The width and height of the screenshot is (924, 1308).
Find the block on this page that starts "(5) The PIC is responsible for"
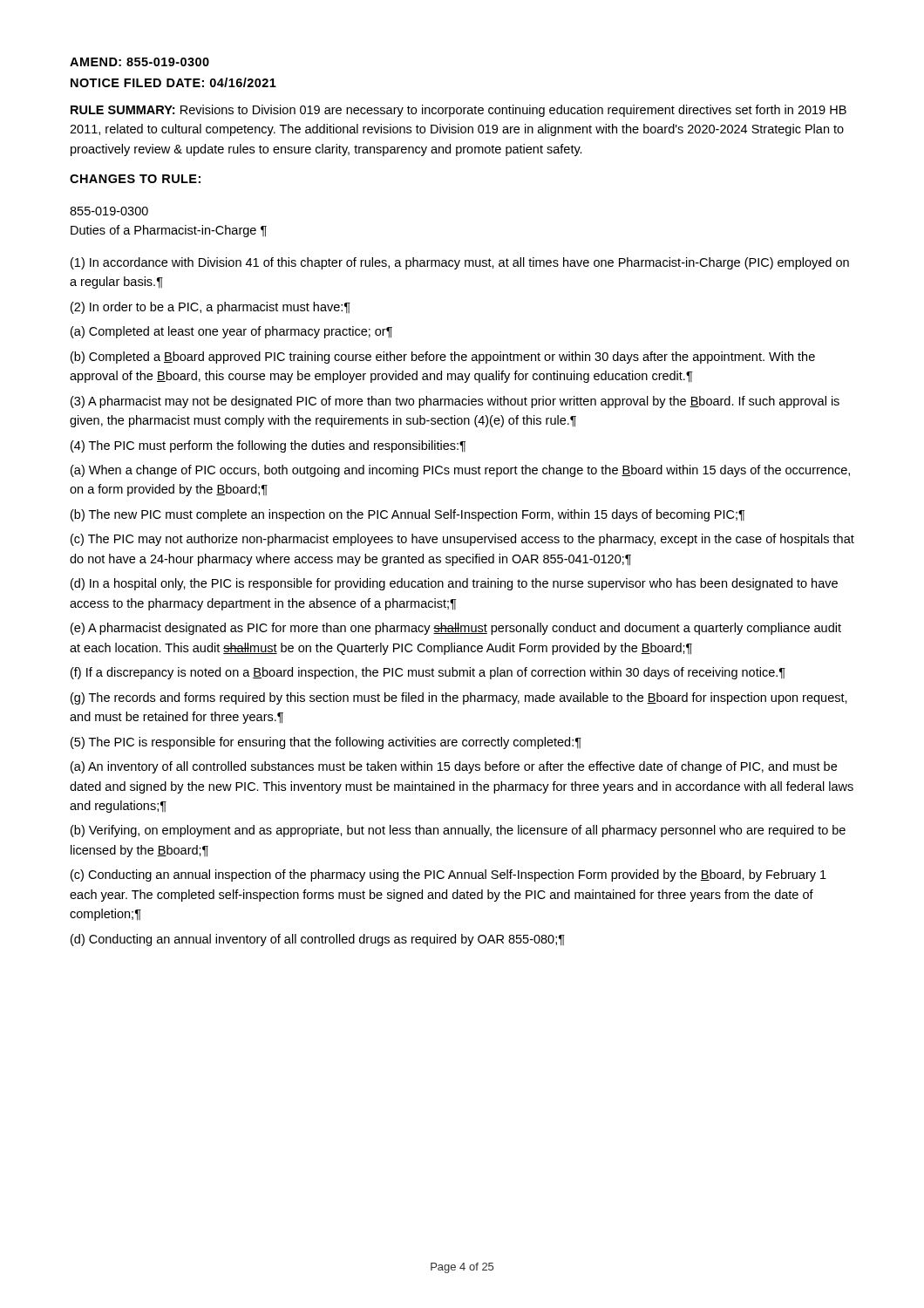pyautogui.click(x=462, y=742)
